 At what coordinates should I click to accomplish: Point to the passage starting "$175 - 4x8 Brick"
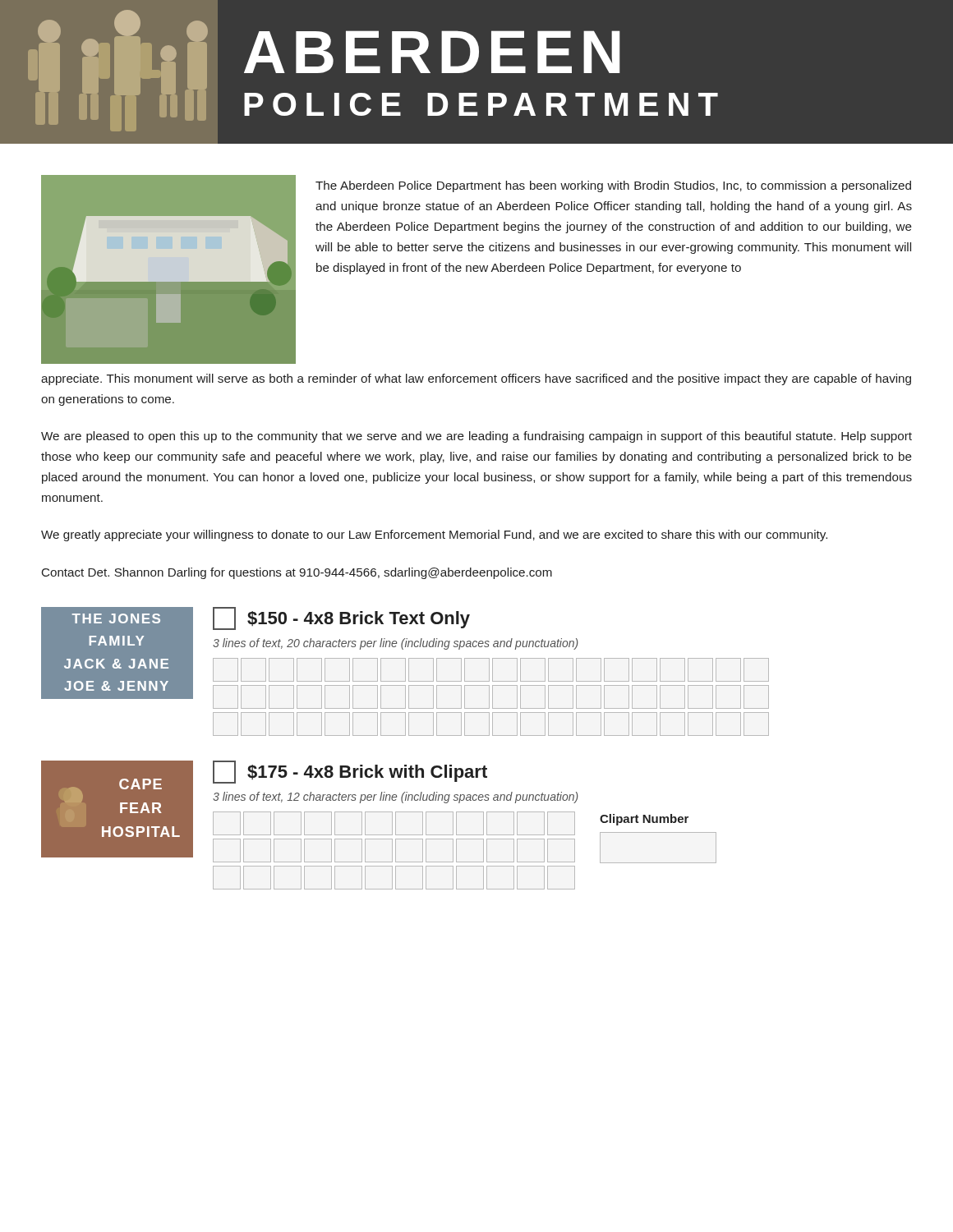pyautogui.click(x=367, y=771)
